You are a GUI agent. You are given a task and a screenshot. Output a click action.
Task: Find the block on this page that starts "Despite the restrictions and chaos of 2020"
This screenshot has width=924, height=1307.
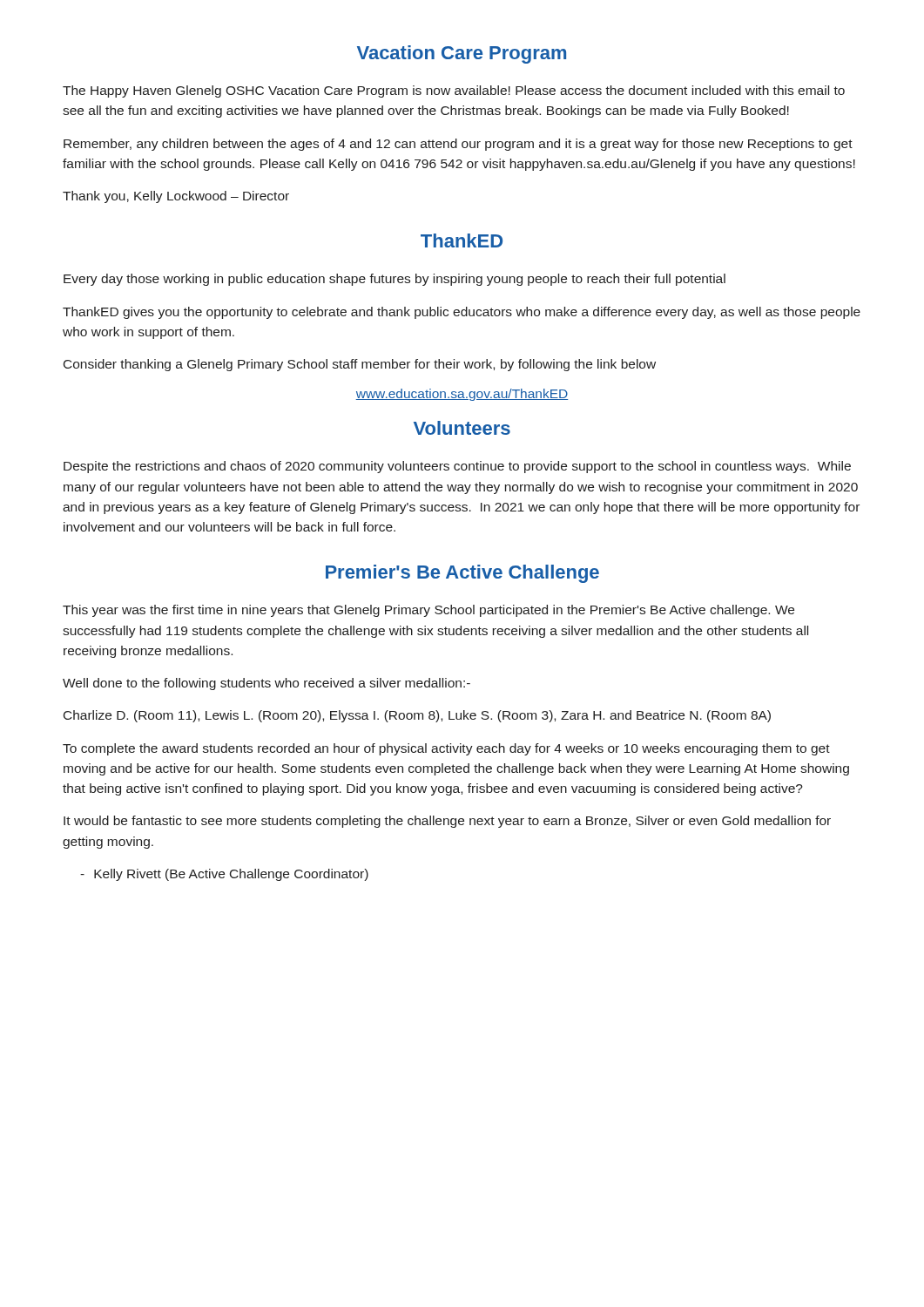click(x=461, y=496)
